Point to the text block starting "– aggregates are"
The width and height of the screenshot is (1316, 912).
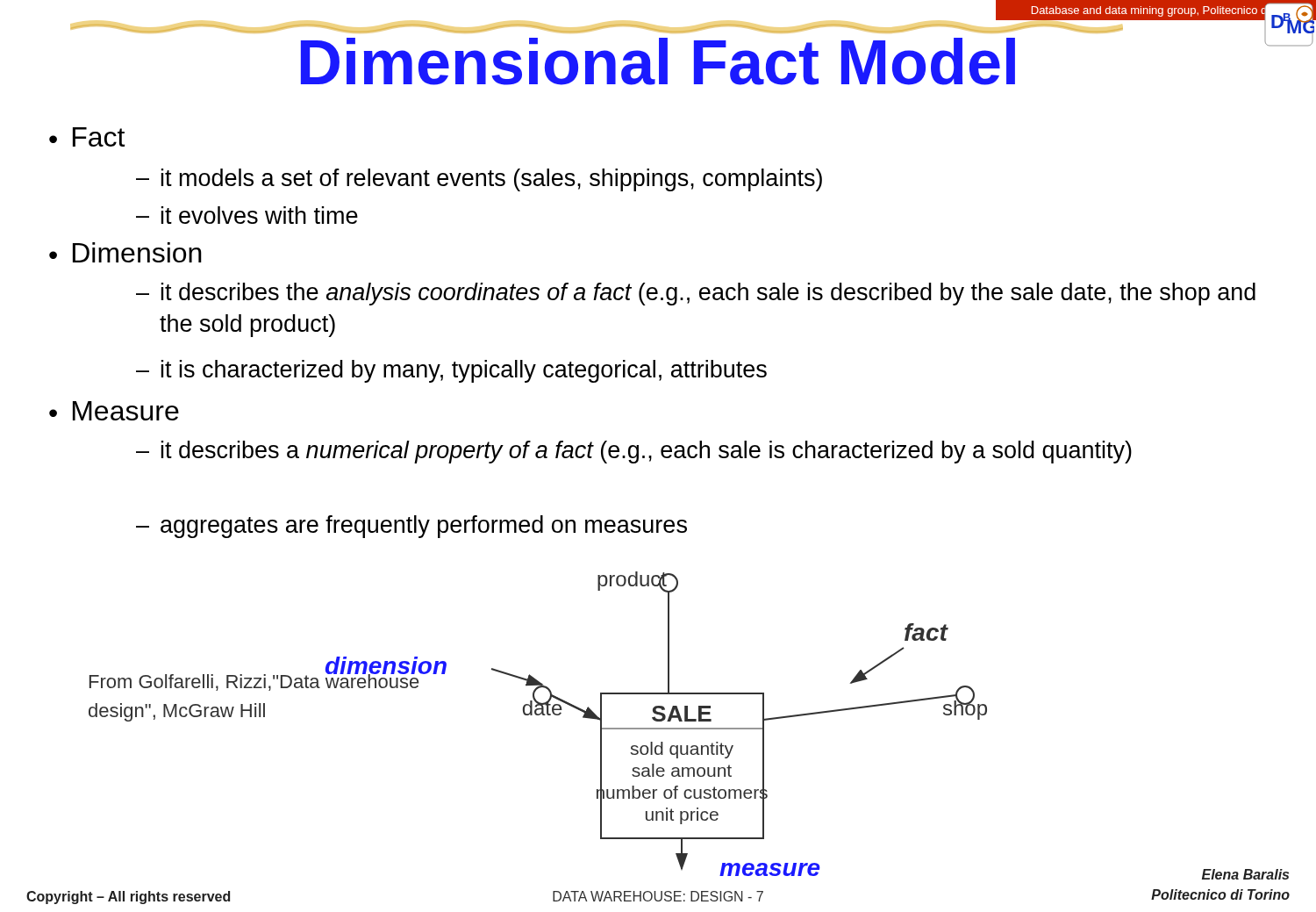pyautogui.click(x=412, y=525)
